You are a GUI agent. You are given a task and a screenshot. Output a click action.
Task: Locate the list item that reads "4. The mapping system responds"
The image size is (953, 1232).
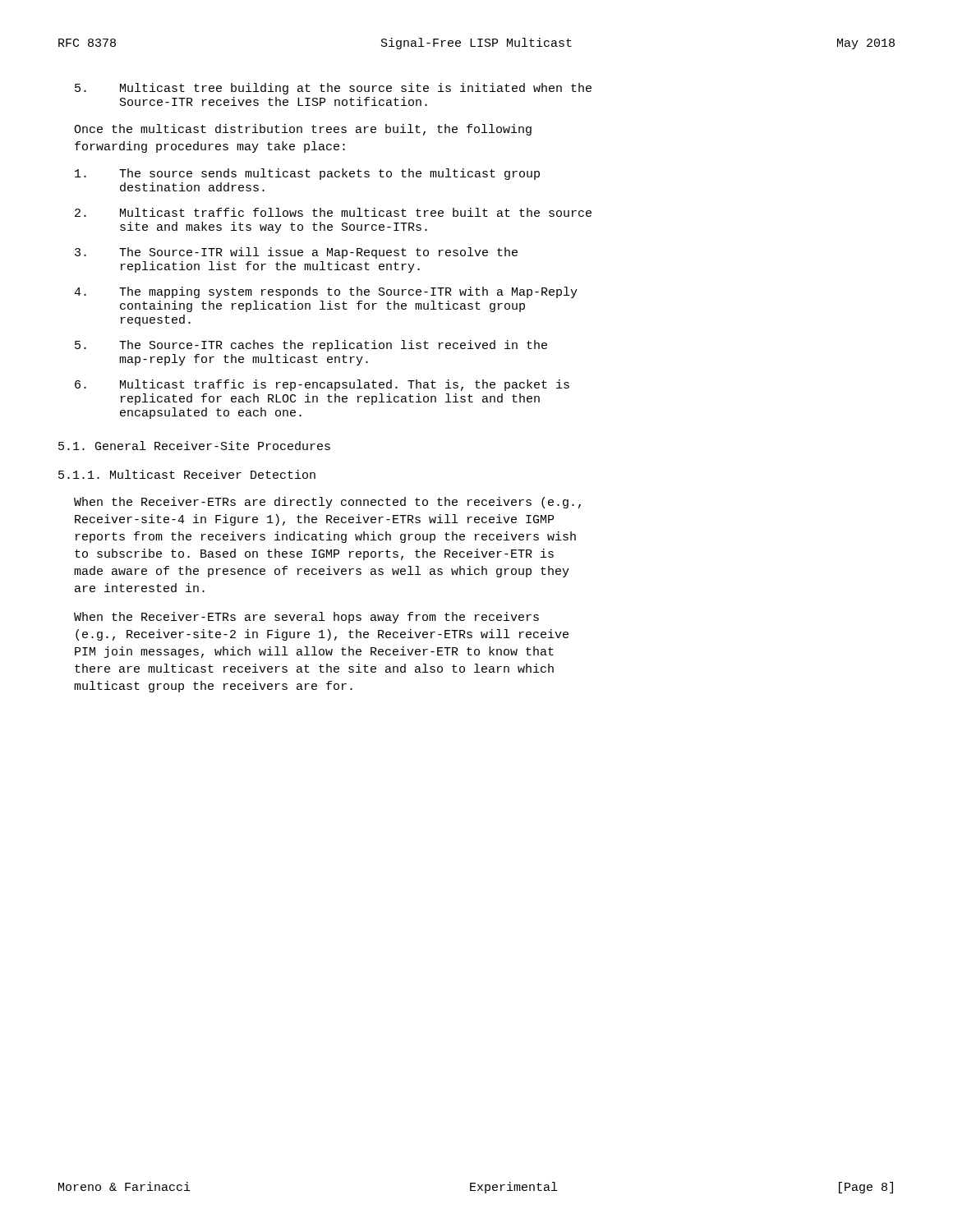[476, 307]
